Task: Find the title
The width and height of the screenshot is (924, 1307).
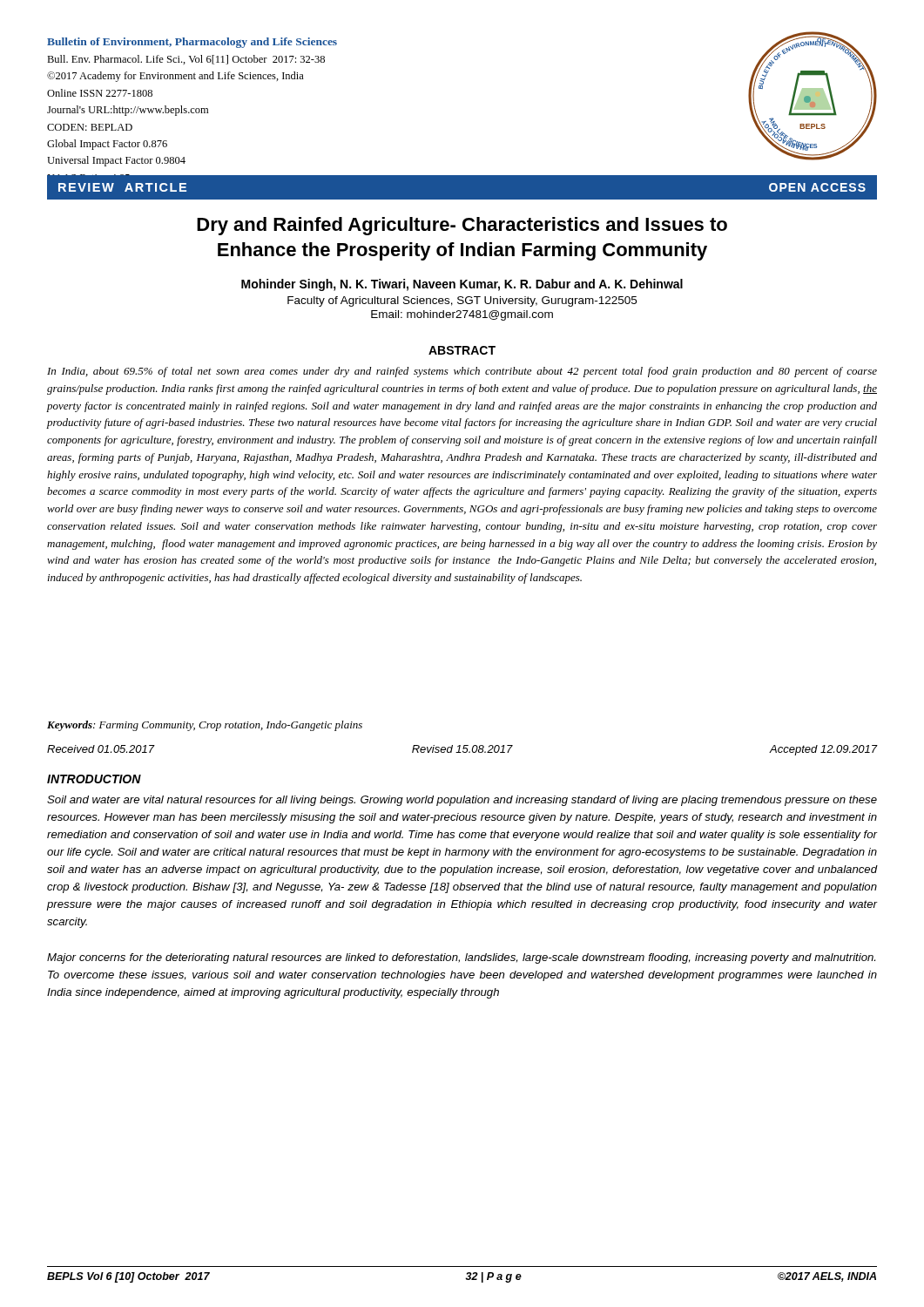Action: pos(462,237)
